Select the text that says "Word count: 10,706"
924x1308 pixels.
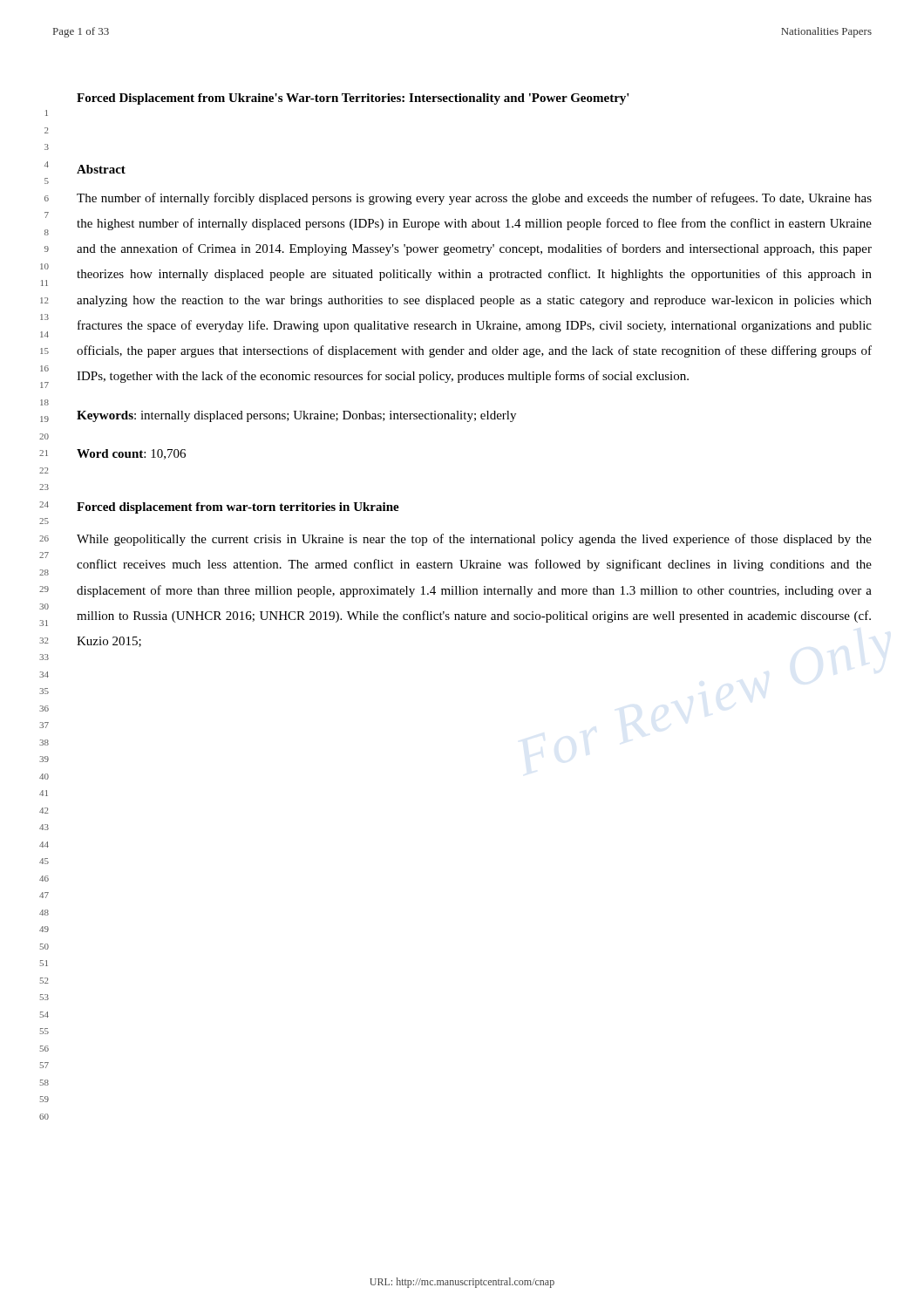tap(131, 454)
